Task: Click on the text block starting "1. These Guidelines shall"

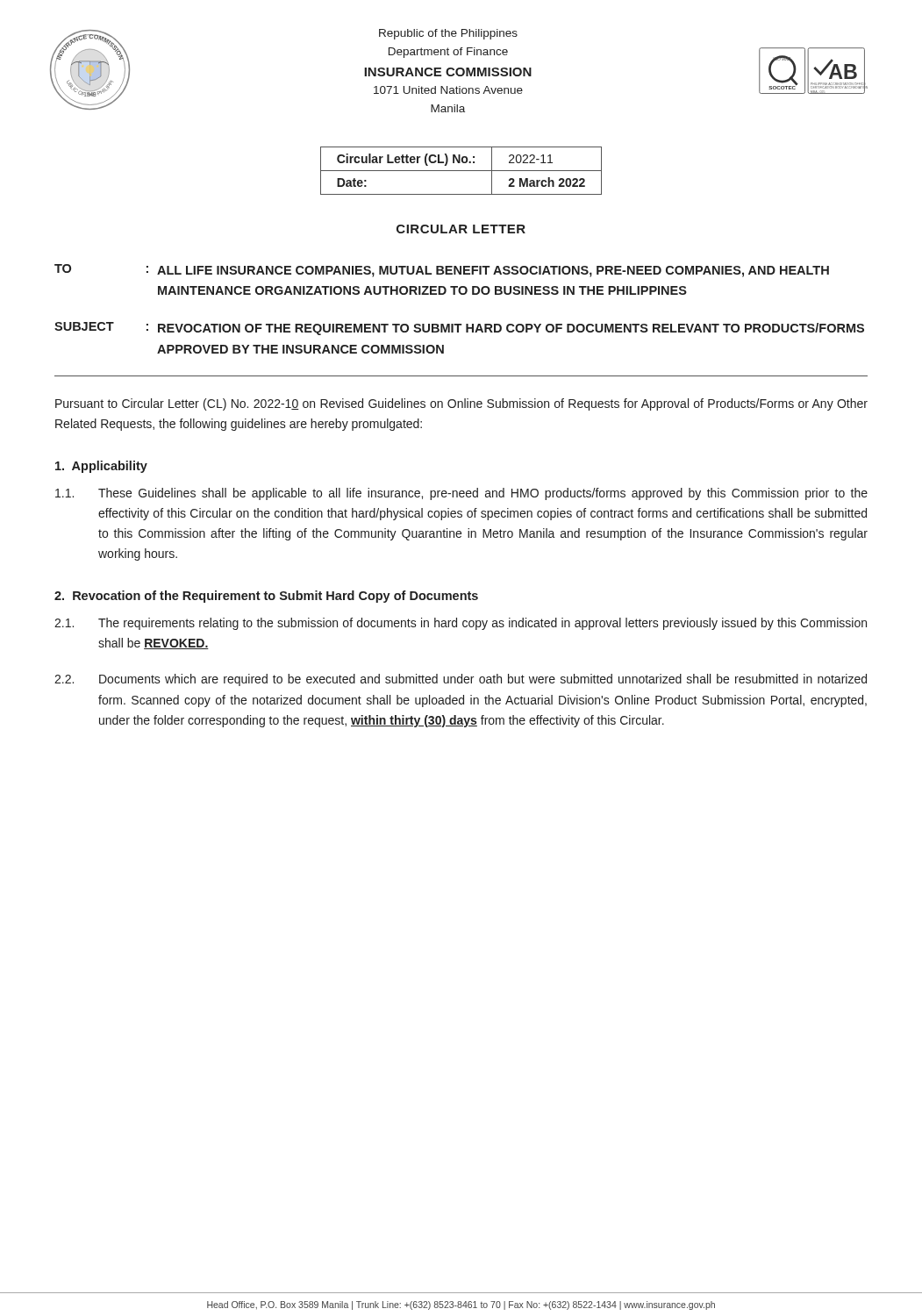Action: [x=461, y=524]
